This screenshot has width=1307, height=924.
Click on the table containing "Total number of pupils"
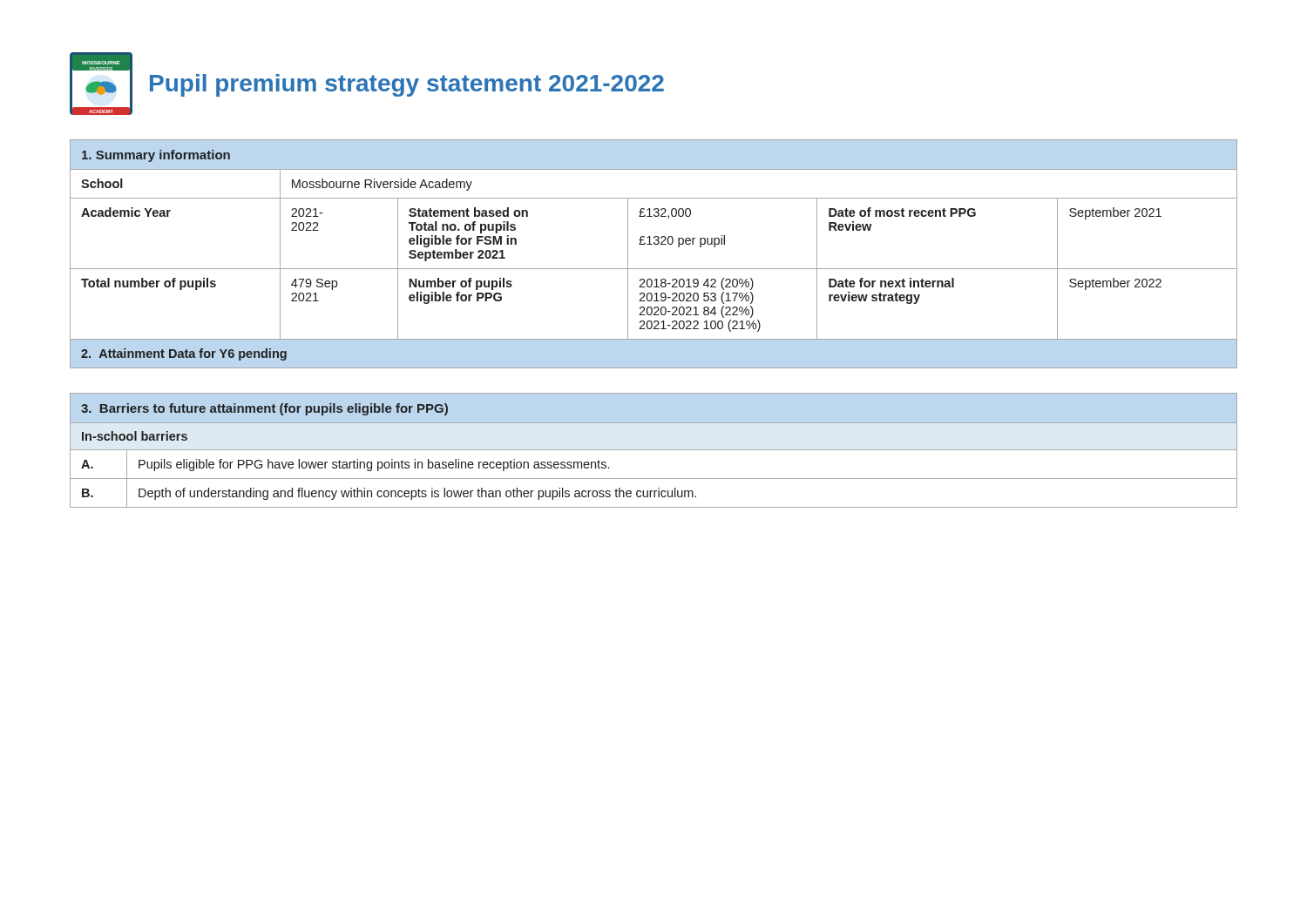pyautogui.click(x=654, y=254)
